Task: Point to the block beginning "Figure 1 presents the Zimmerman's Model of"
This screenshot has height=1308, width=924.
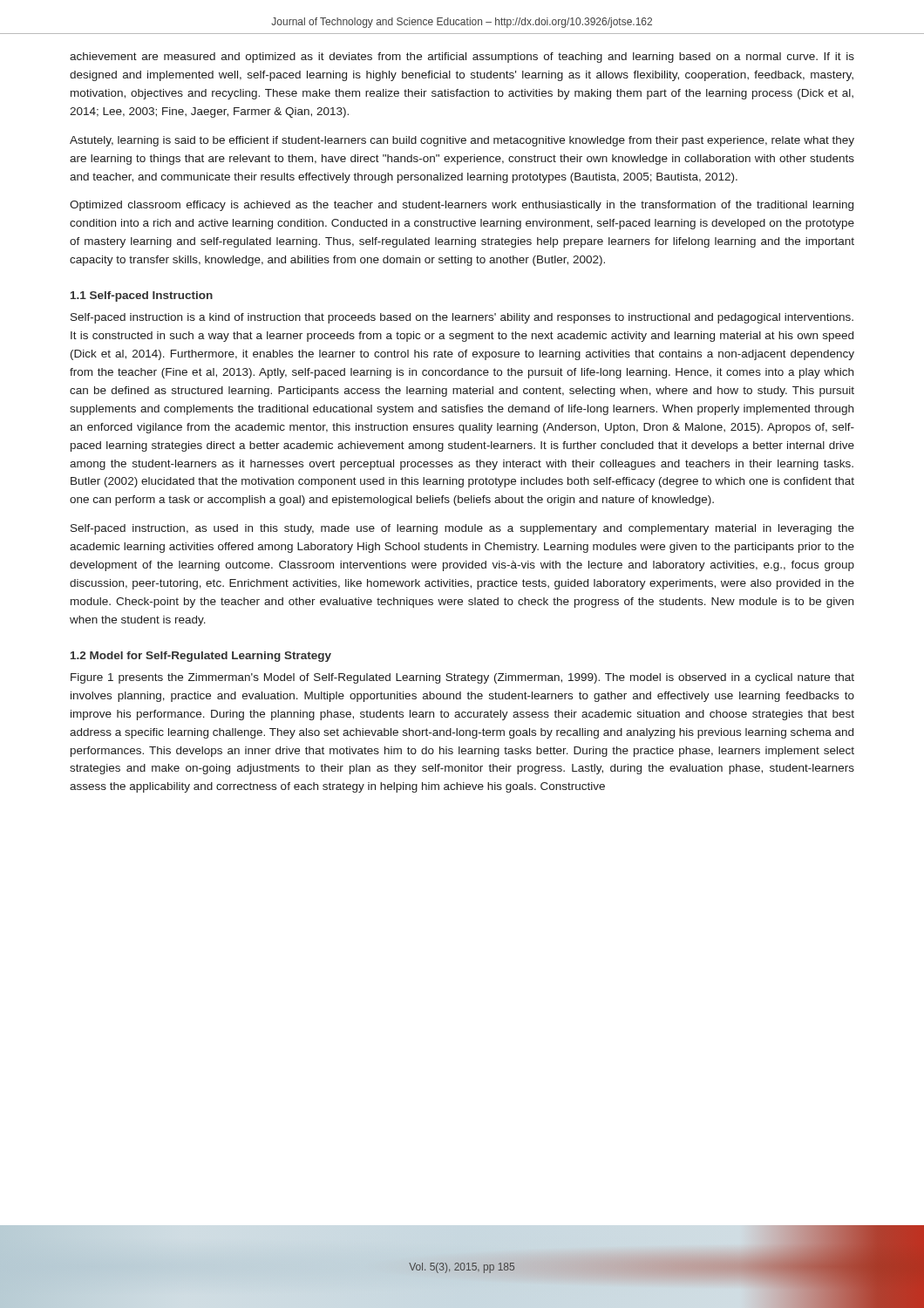Action: [462, 732]
